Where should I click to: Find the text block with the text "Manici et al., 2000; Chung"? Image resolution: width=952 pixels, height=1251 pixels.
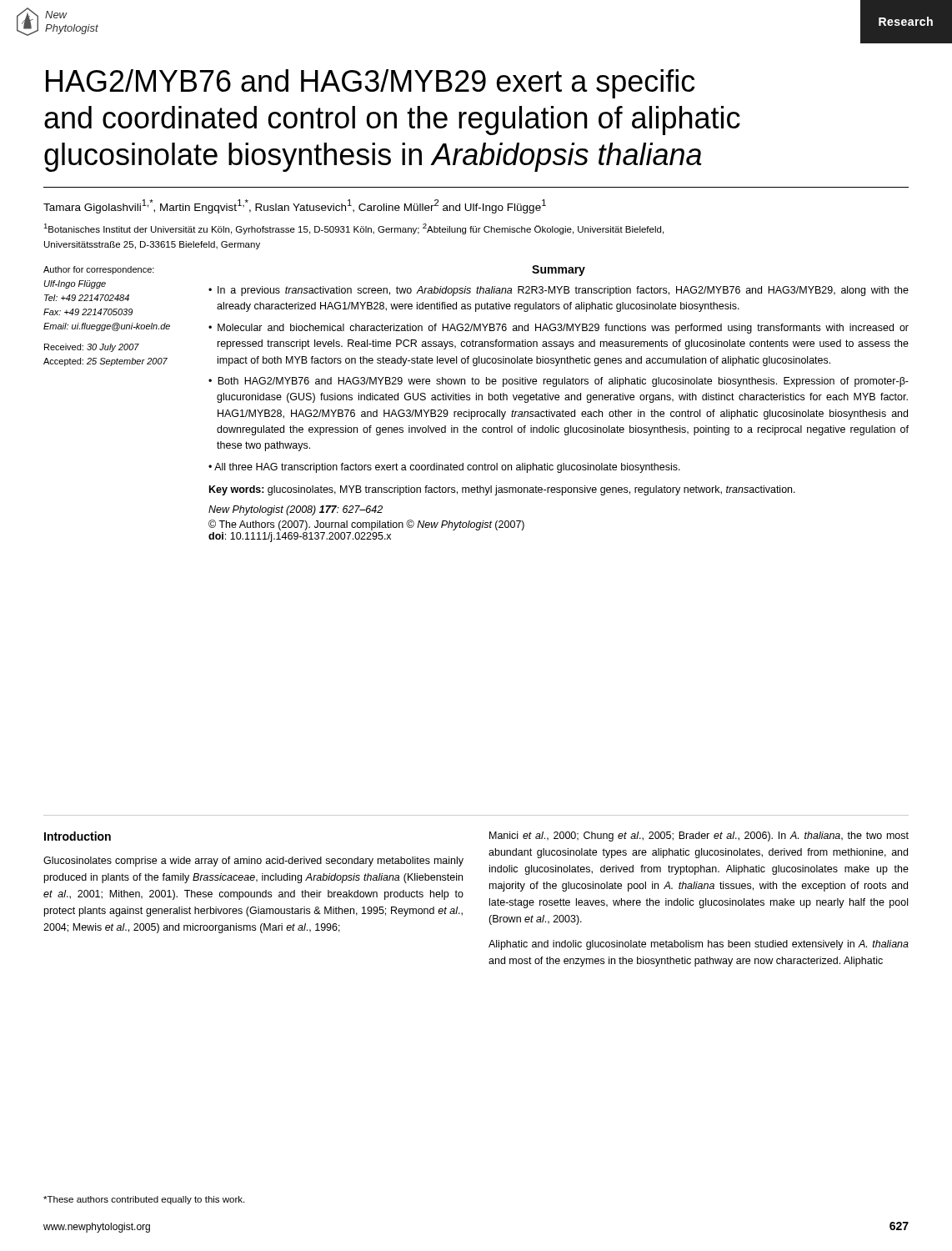pos(699,898)
